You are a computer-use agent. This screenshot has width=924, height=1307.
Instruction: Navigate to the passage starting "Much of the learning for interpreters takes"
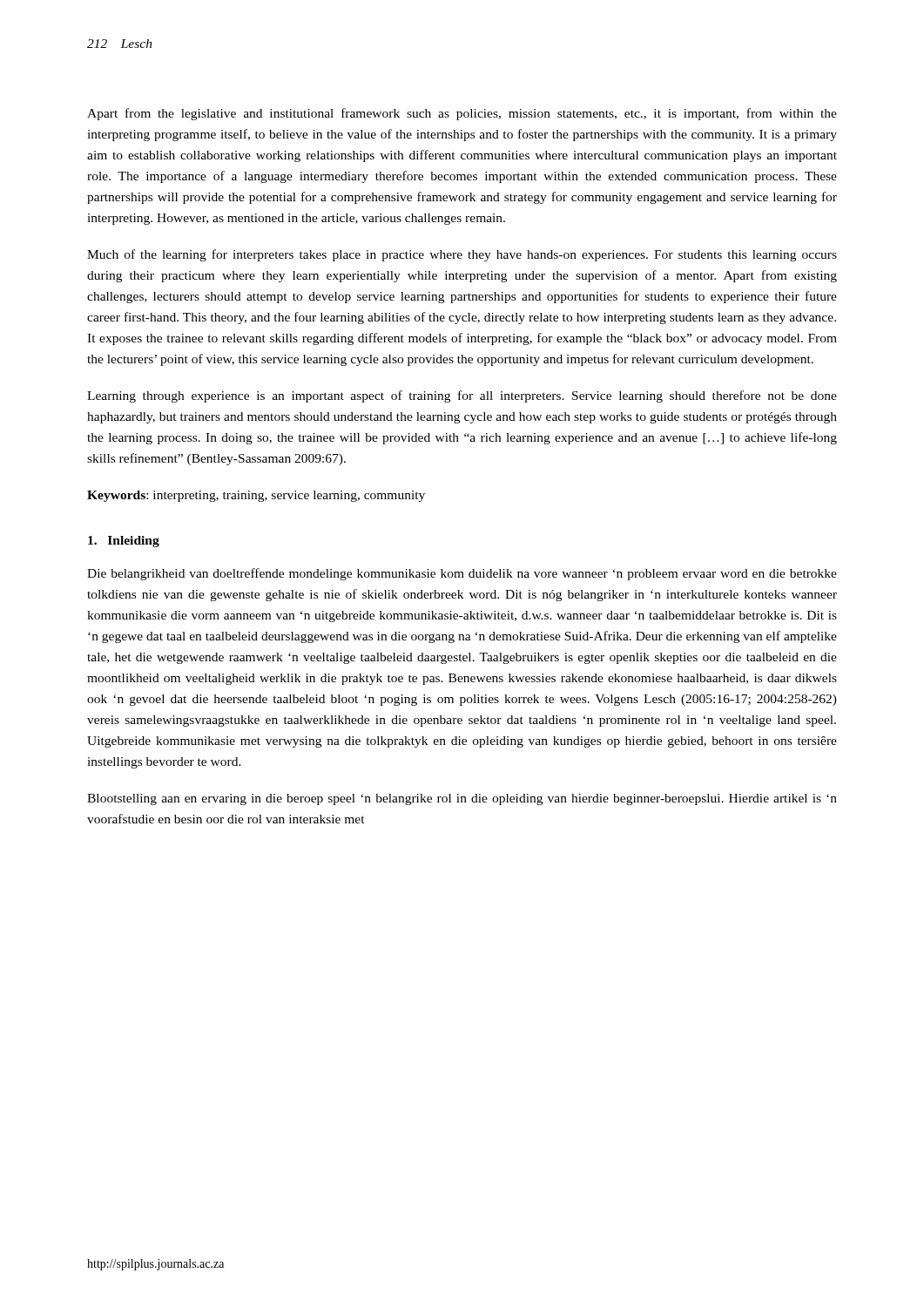[462, 307]
